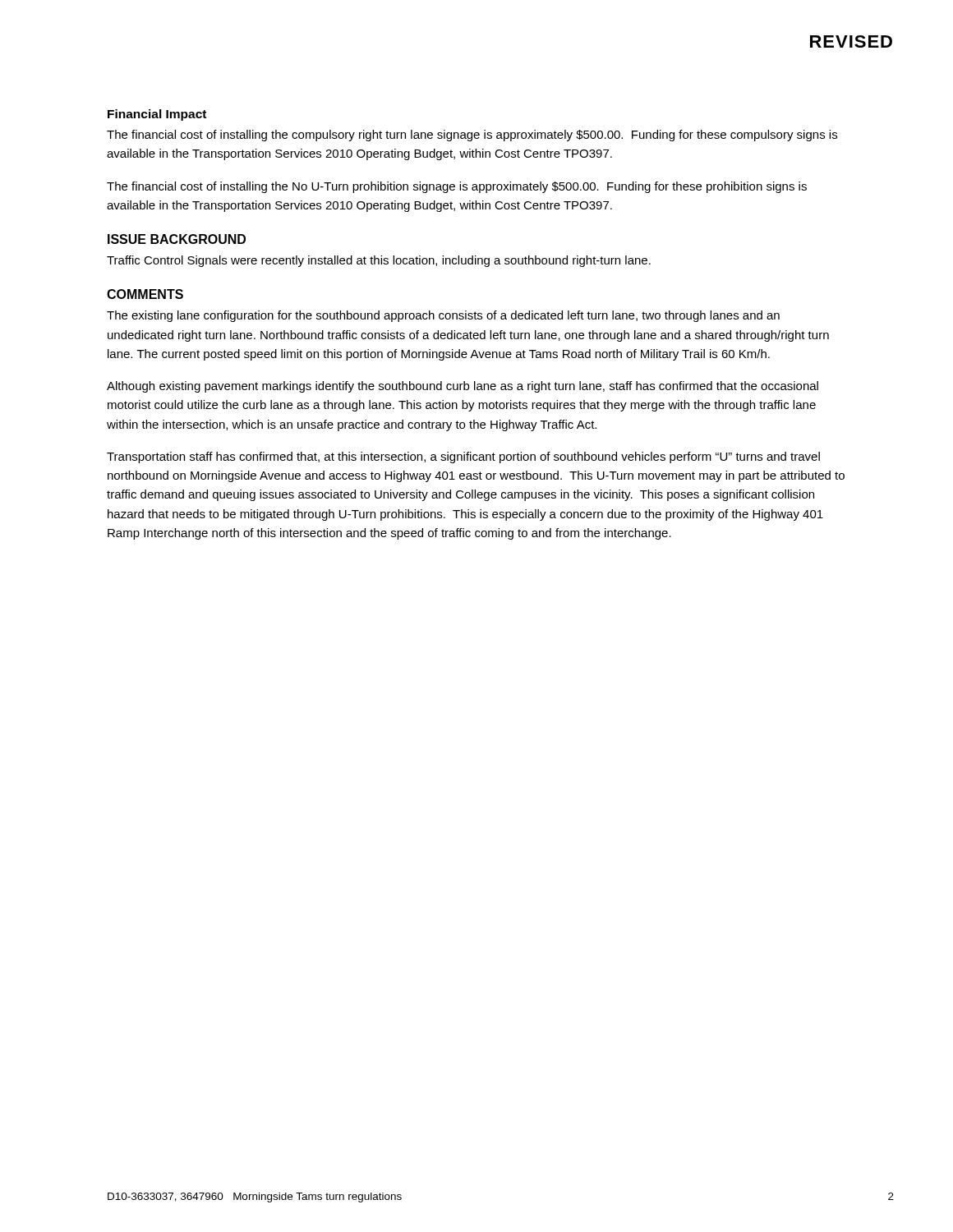The image size is (953, 1232).
Task: Locate the text block that says "The existing lane configuration for the"
Action: 468,334
